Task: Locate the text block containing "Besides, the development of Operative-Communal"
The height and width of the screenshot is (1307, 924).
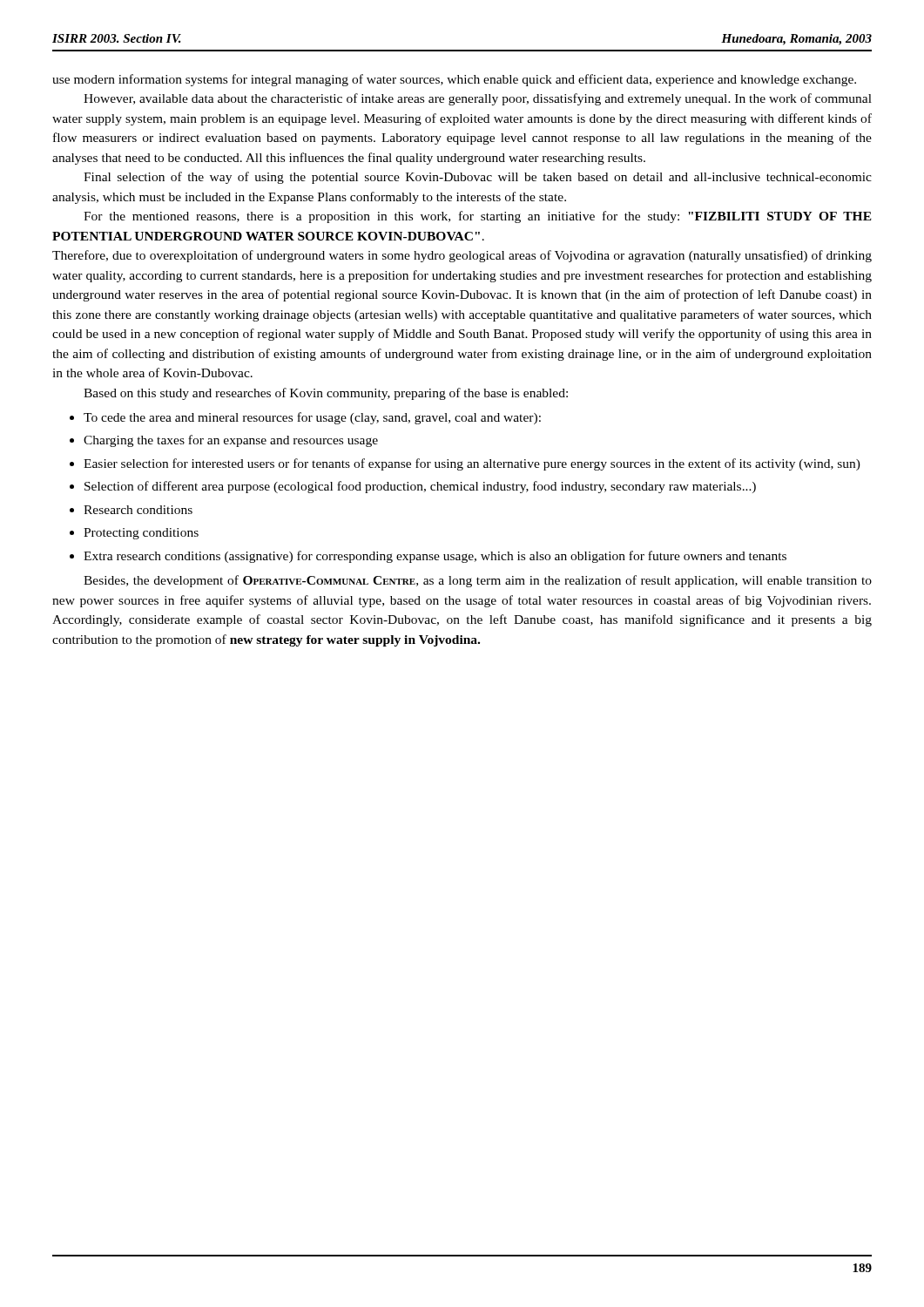Action: pyautogui.click(x=462, y=610)
